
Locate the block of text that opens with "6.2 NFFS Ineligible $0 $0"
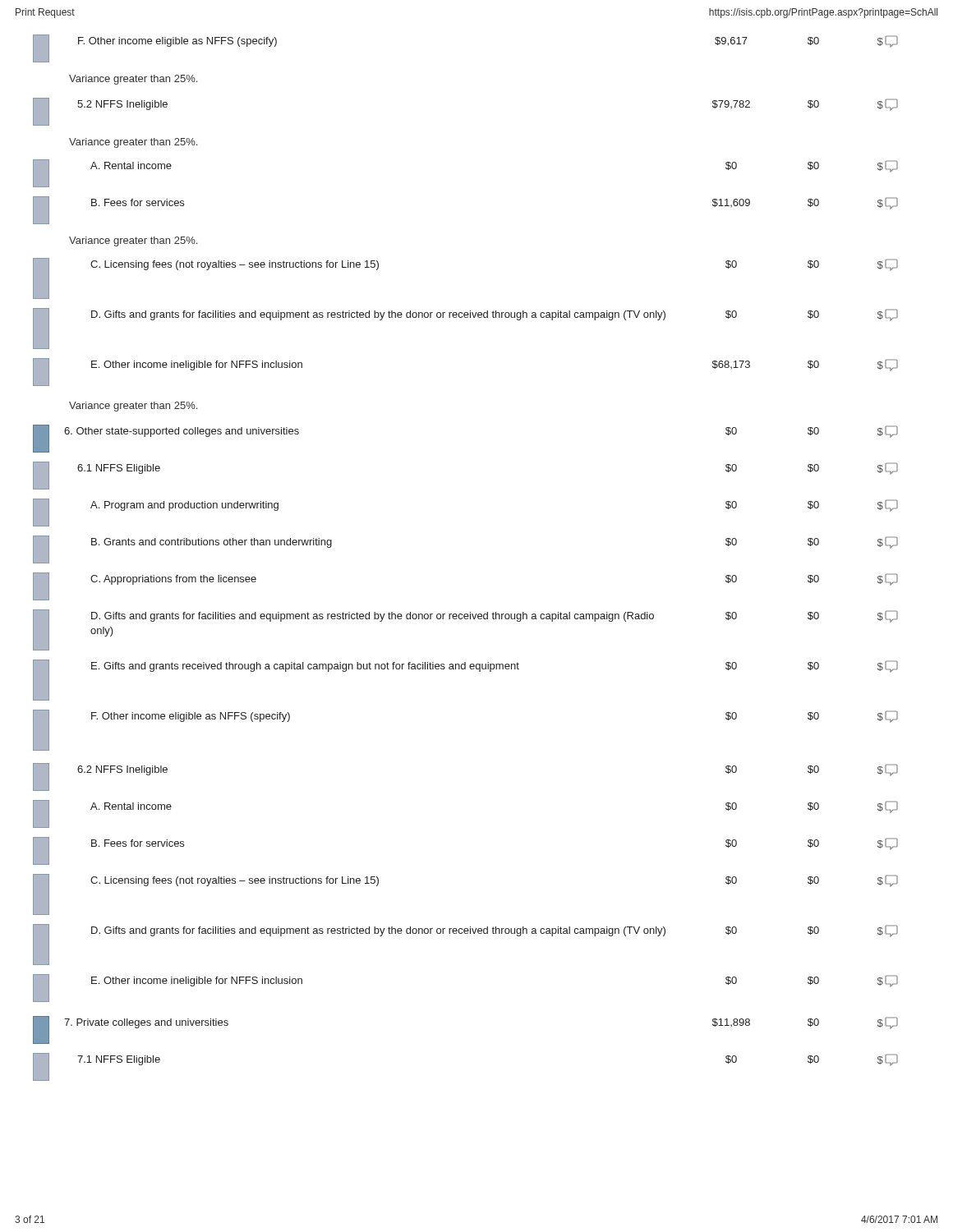41,777
